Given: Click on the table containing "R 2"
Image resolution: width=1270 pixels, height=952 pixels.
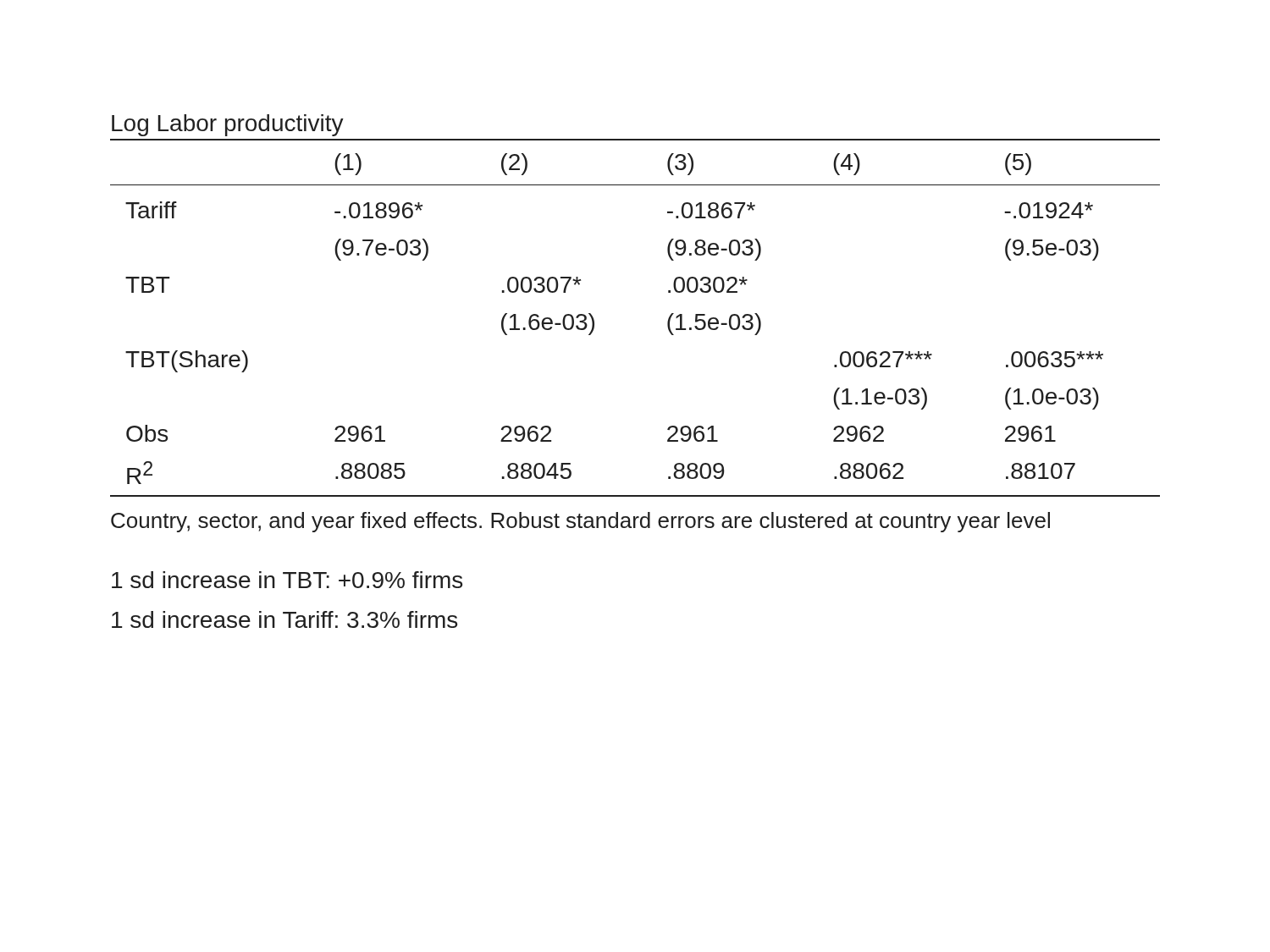Looking at the screenshot, I should click(x=635, y=318).
